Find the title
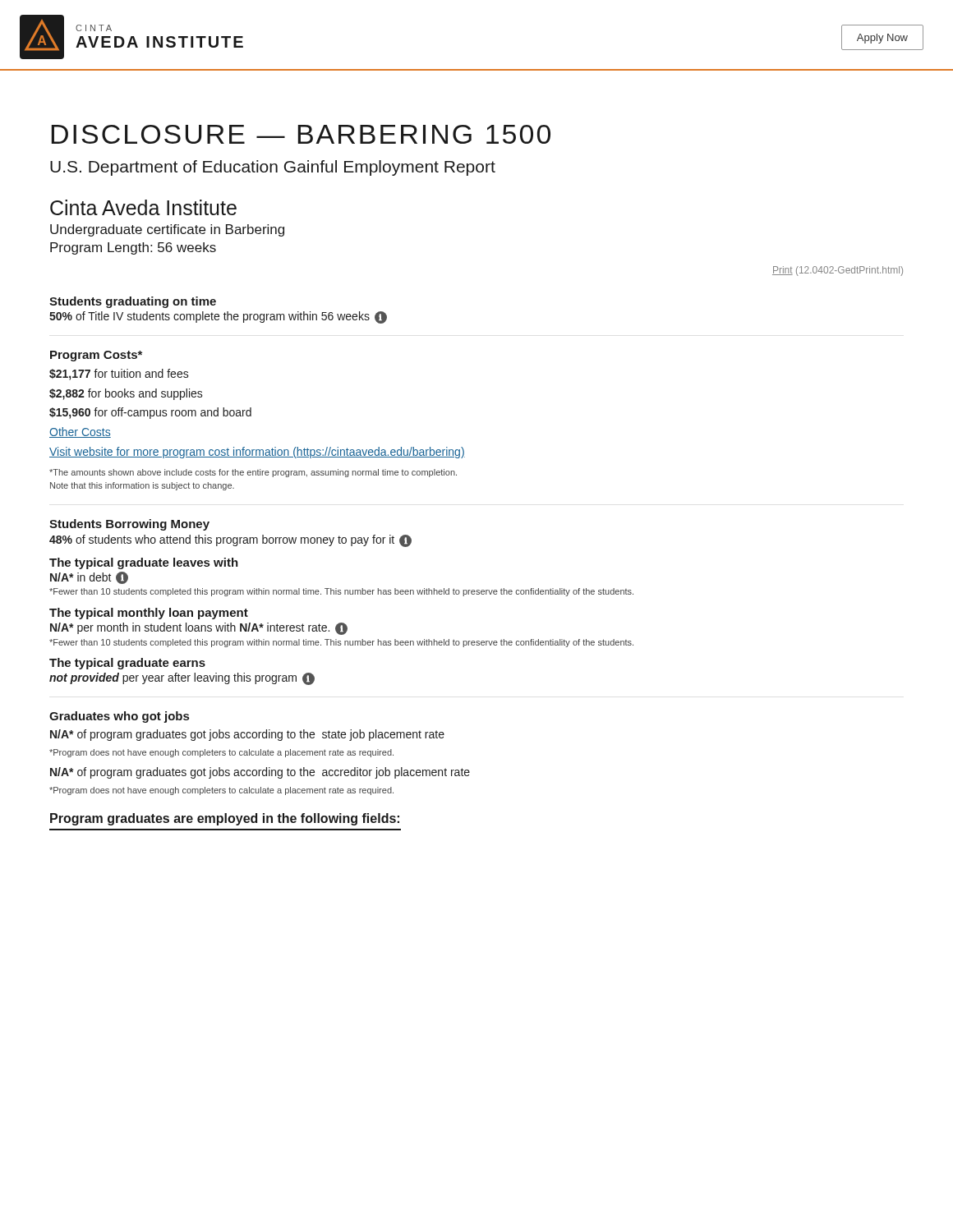Viewport: 953px width, 1232px height. click(301, 134)
